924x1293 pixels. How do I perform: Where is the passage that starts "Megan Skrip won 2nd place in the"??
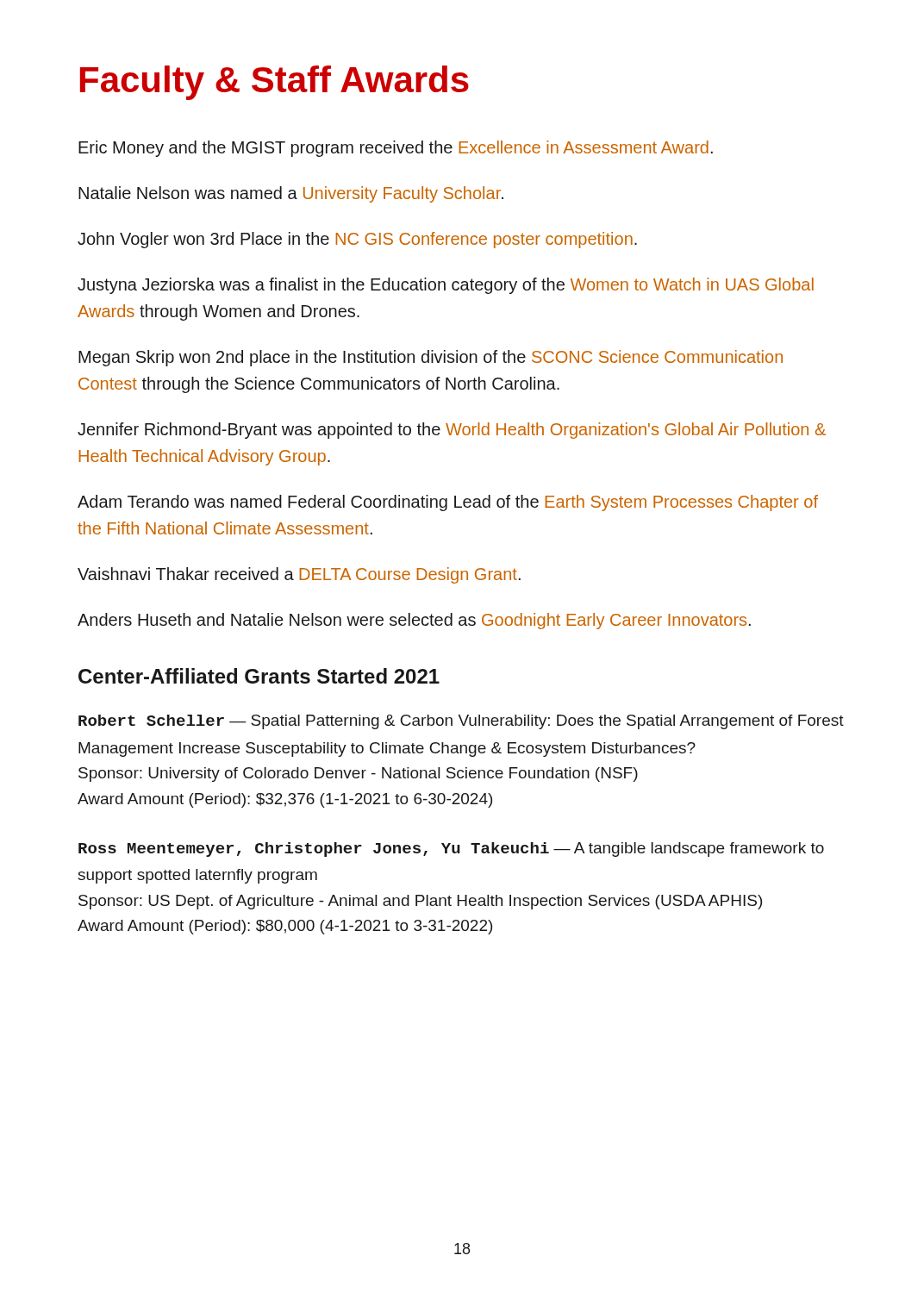pos(431,370)
